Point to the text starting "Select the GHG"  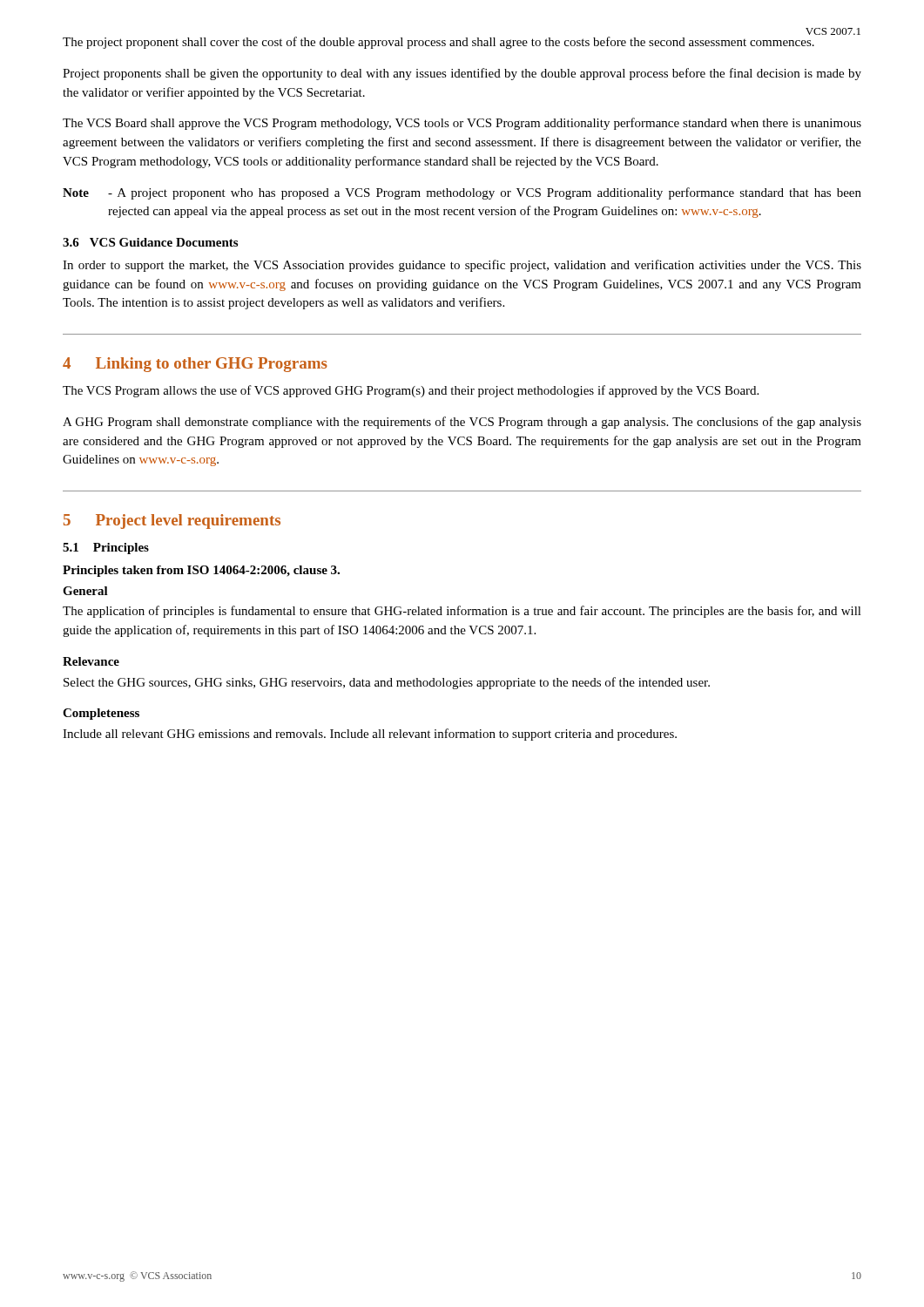(x=462, y=683)
